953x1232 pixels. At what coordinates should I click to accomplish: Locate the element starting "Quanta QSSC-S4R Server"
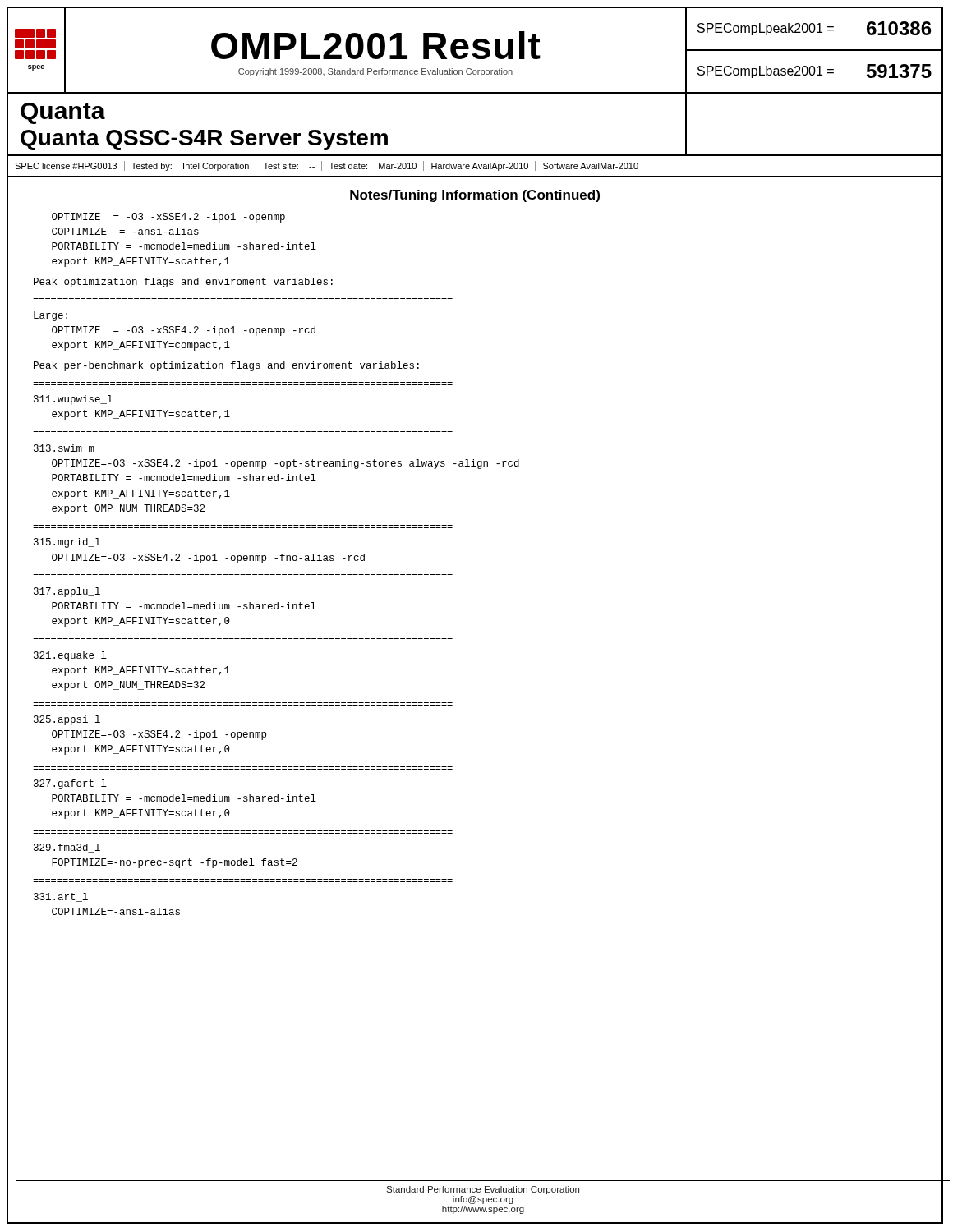[204, 138]
